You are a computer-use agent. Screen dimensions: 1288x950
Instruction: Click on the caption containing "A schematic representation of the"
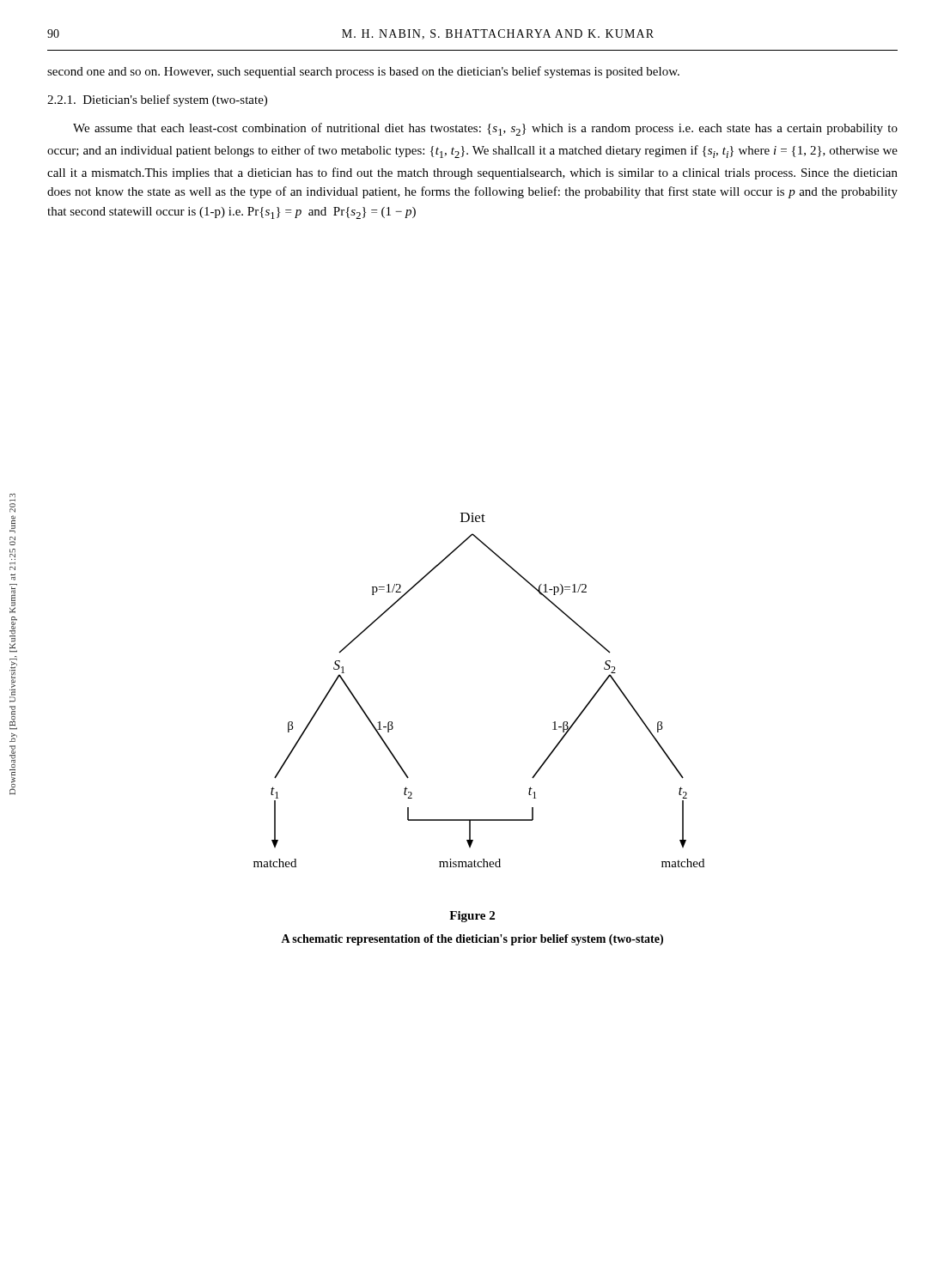472,939
